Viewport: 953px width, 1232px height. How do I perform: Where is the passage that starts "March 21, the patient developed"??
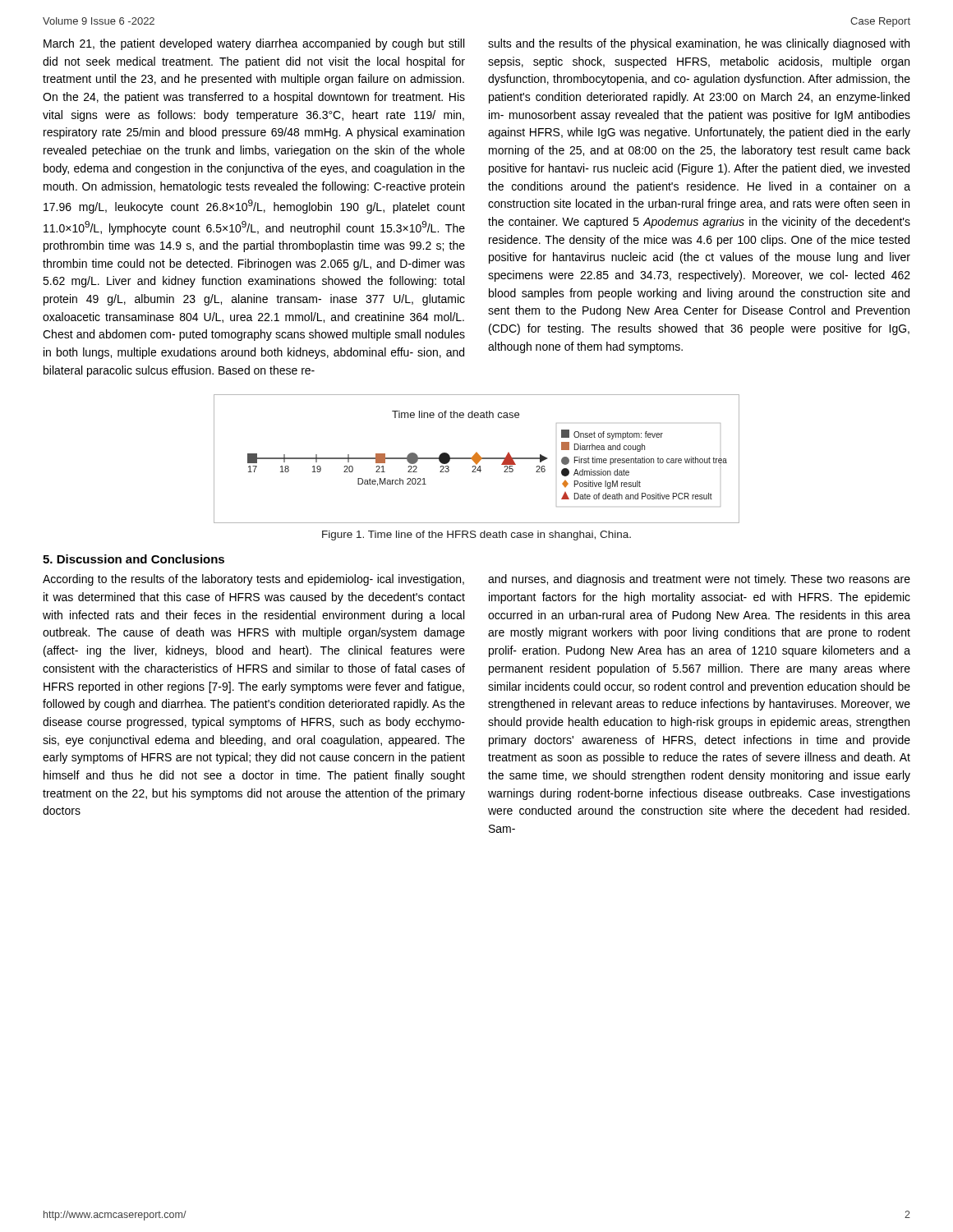(254, 207)
